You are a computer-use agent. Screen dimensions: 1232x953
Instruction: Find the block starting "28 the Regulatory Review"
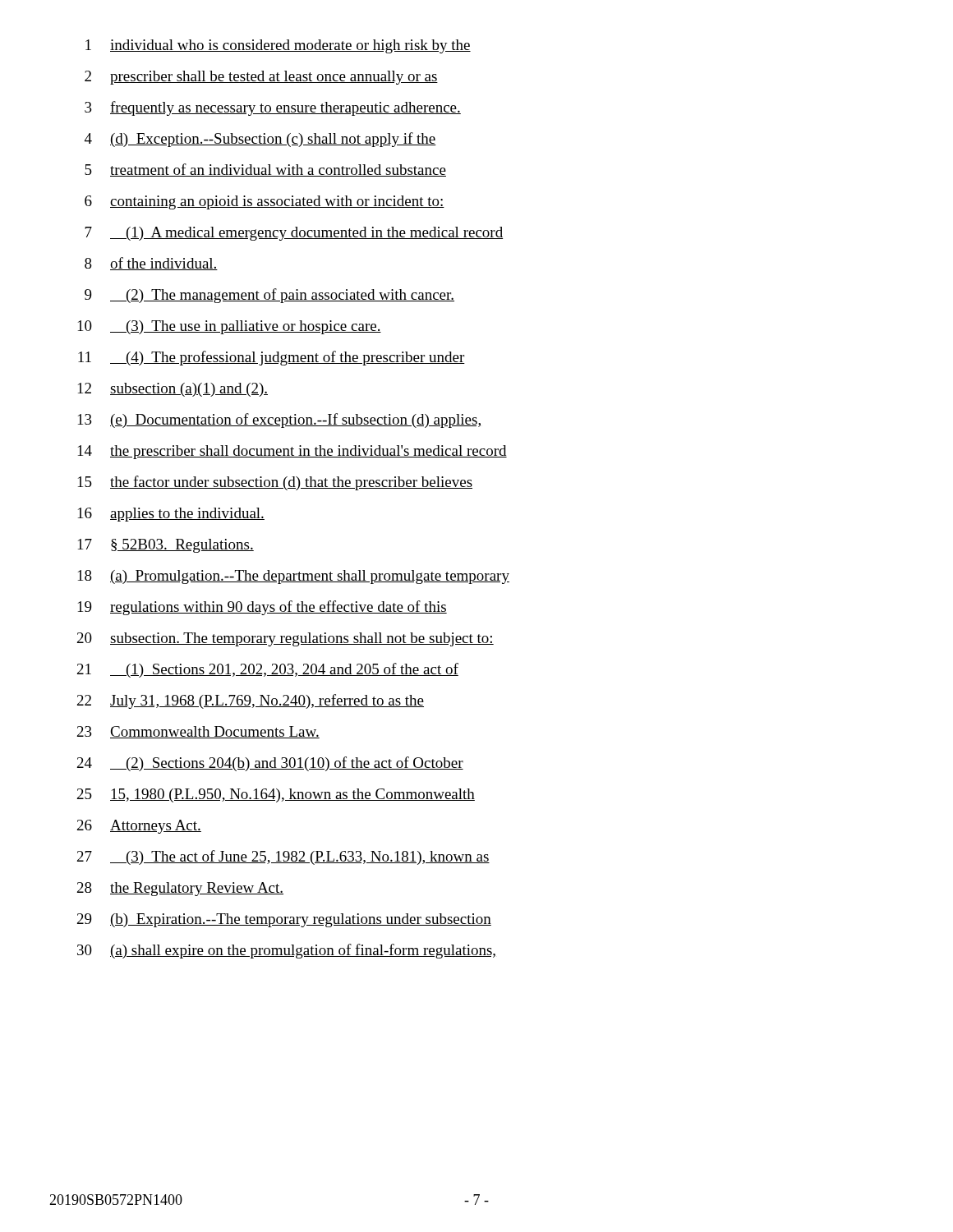[x=180, y=889]
